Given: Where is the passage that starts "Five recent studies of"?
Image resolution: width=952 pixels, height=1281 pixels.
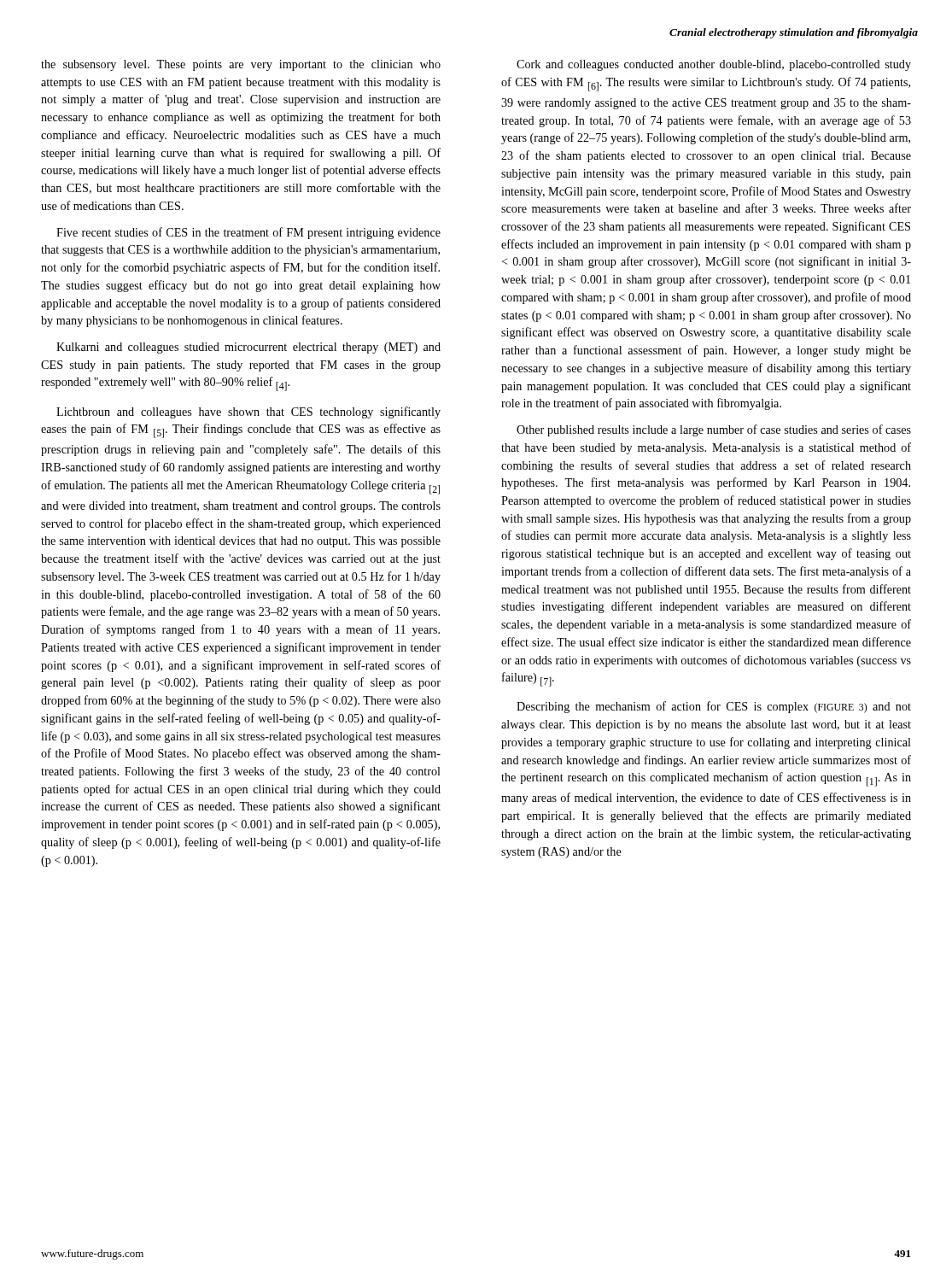Looking at the screenshot, I should click(241, 277).
